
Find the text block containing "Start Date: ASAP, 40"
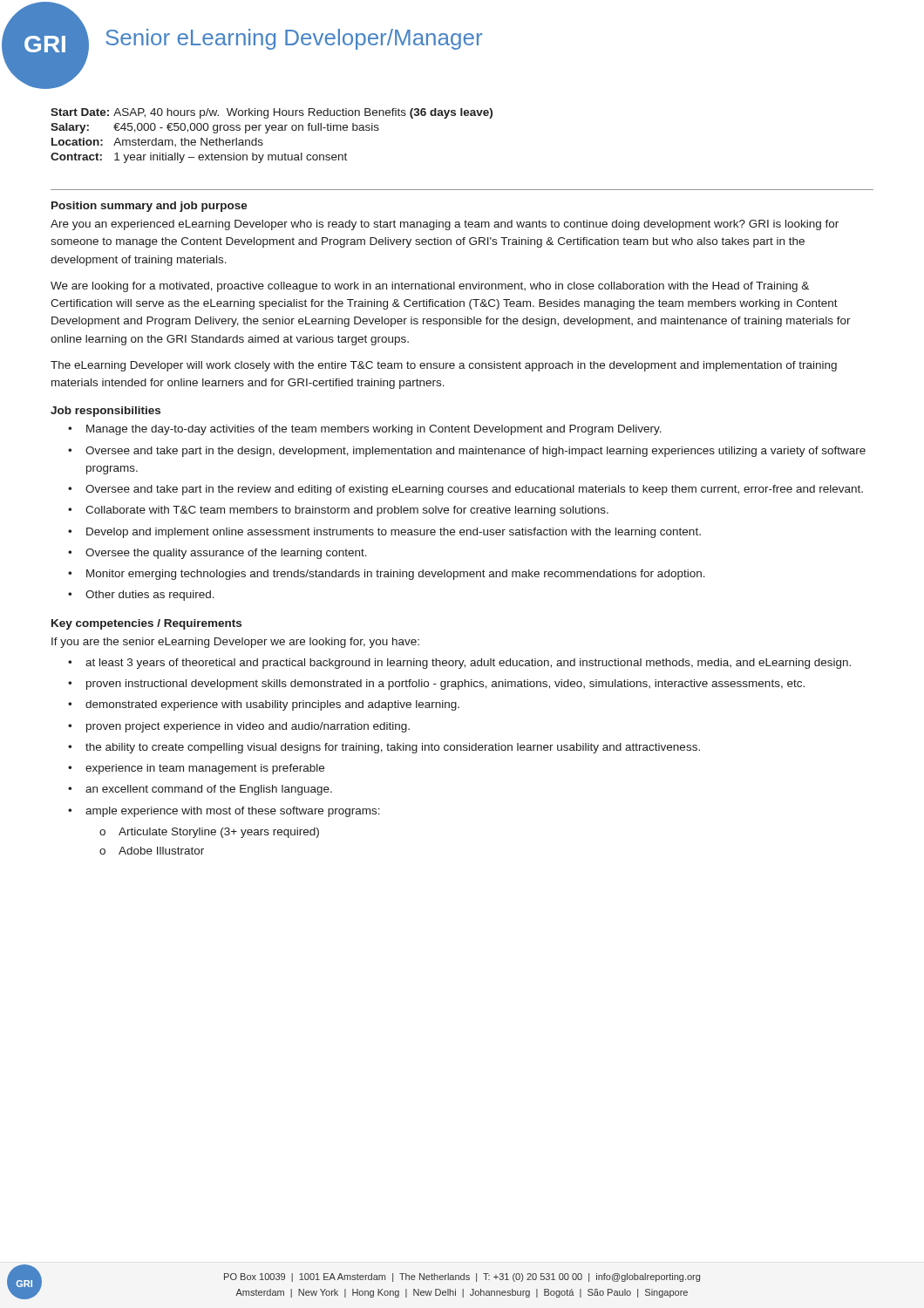[x=274, y=134]
